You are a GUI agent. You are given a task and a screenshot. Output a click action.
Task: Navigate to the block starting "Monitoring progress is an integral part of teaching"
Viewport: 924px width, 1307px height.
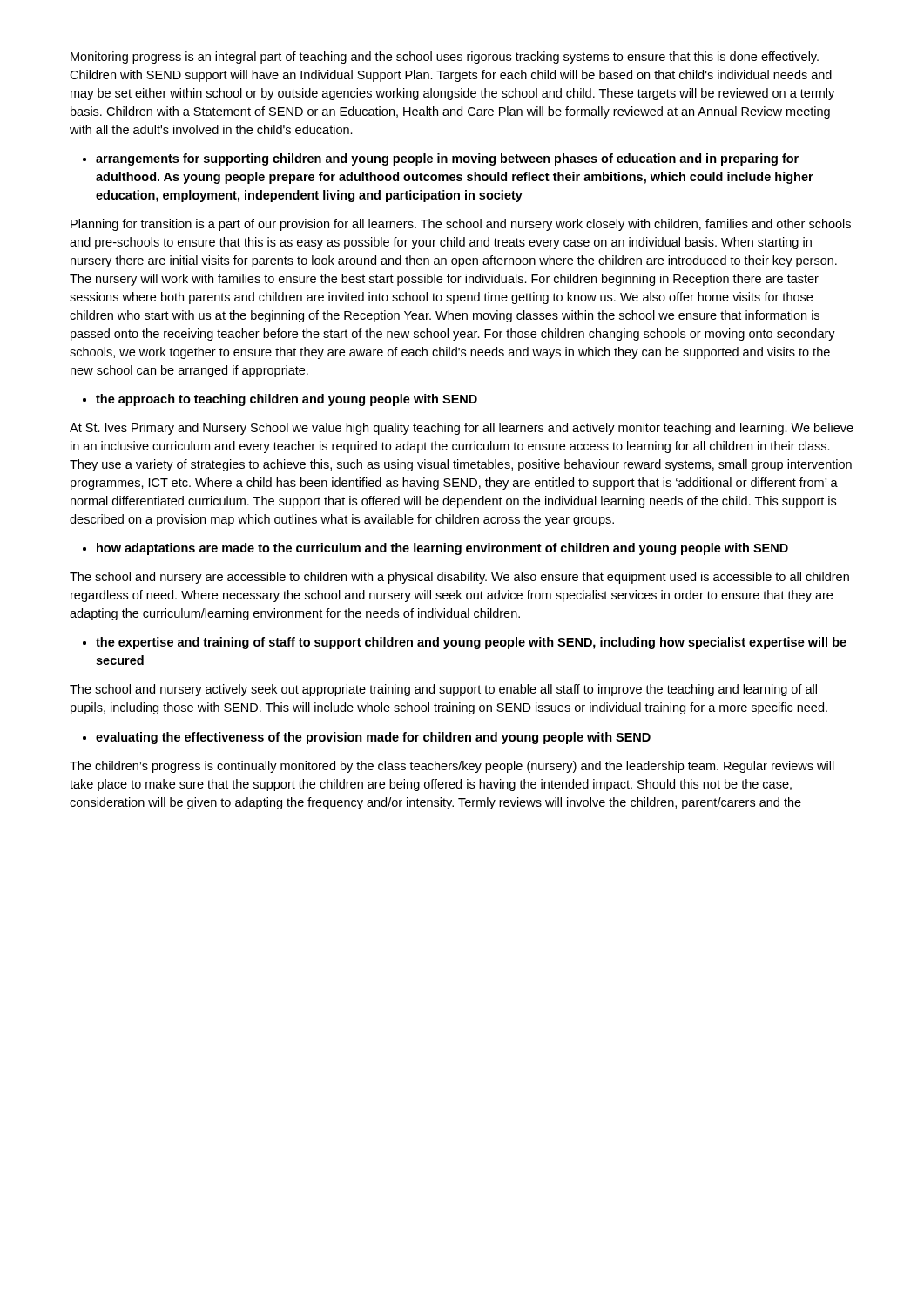[x=462, y=94]
